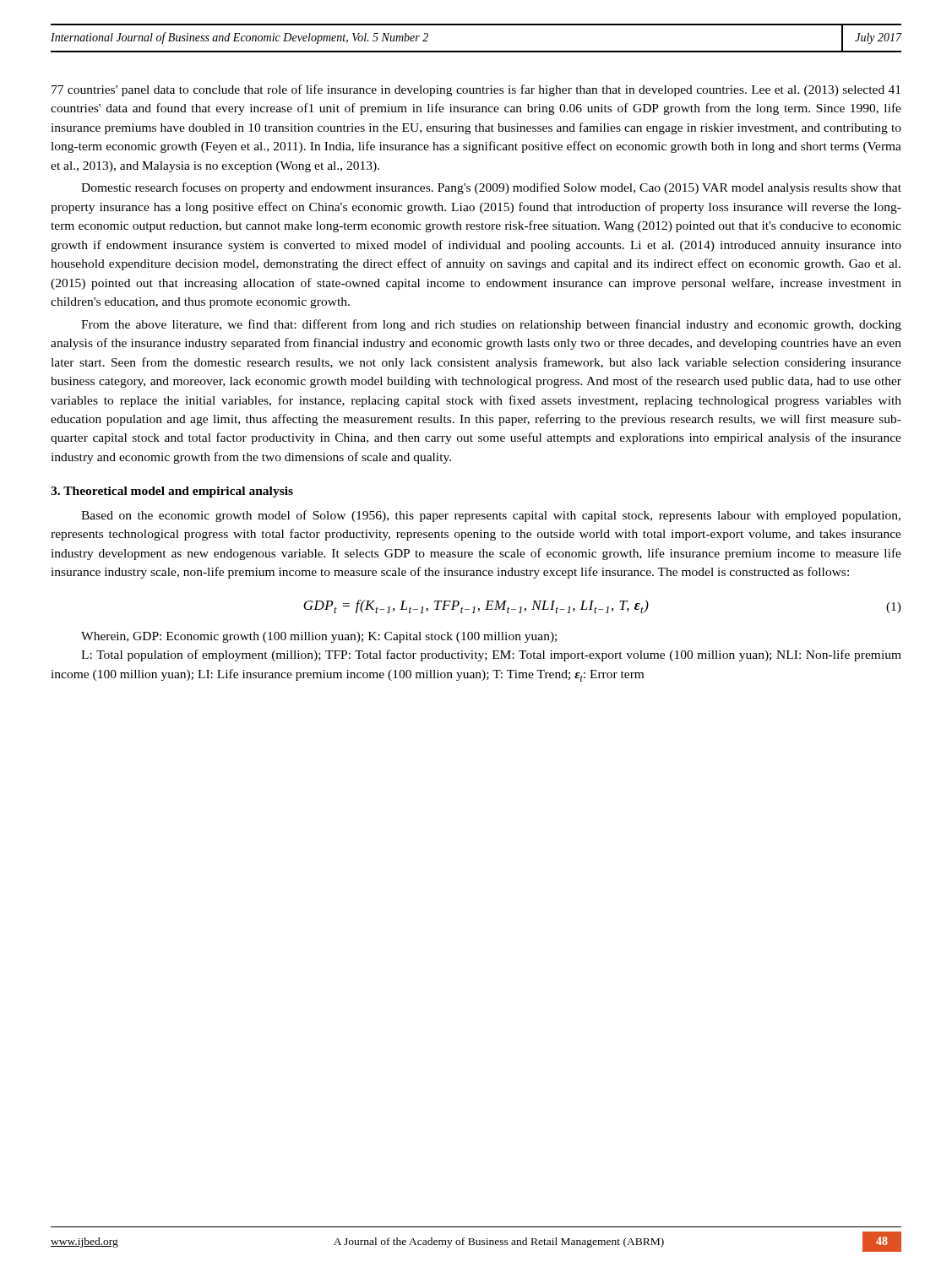Navigate to the text block starting "Based on the economic"
The height and width of the screenshot is (1267, 952).
coord(476,543)
